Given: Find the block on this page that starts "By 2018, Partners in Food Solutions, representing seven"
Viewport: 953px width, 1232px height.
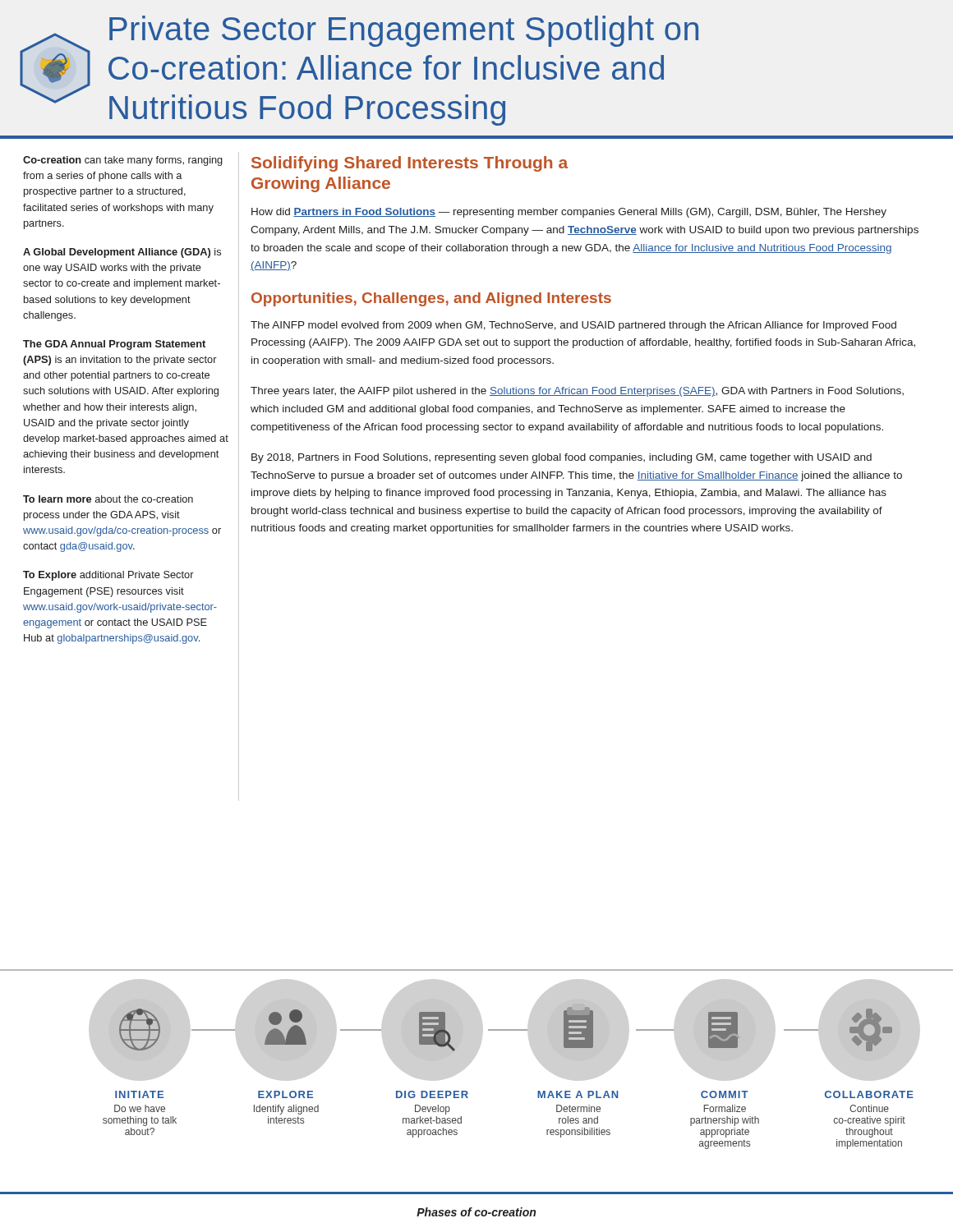Looking at the screenshot, I should (x=576, y=493).
